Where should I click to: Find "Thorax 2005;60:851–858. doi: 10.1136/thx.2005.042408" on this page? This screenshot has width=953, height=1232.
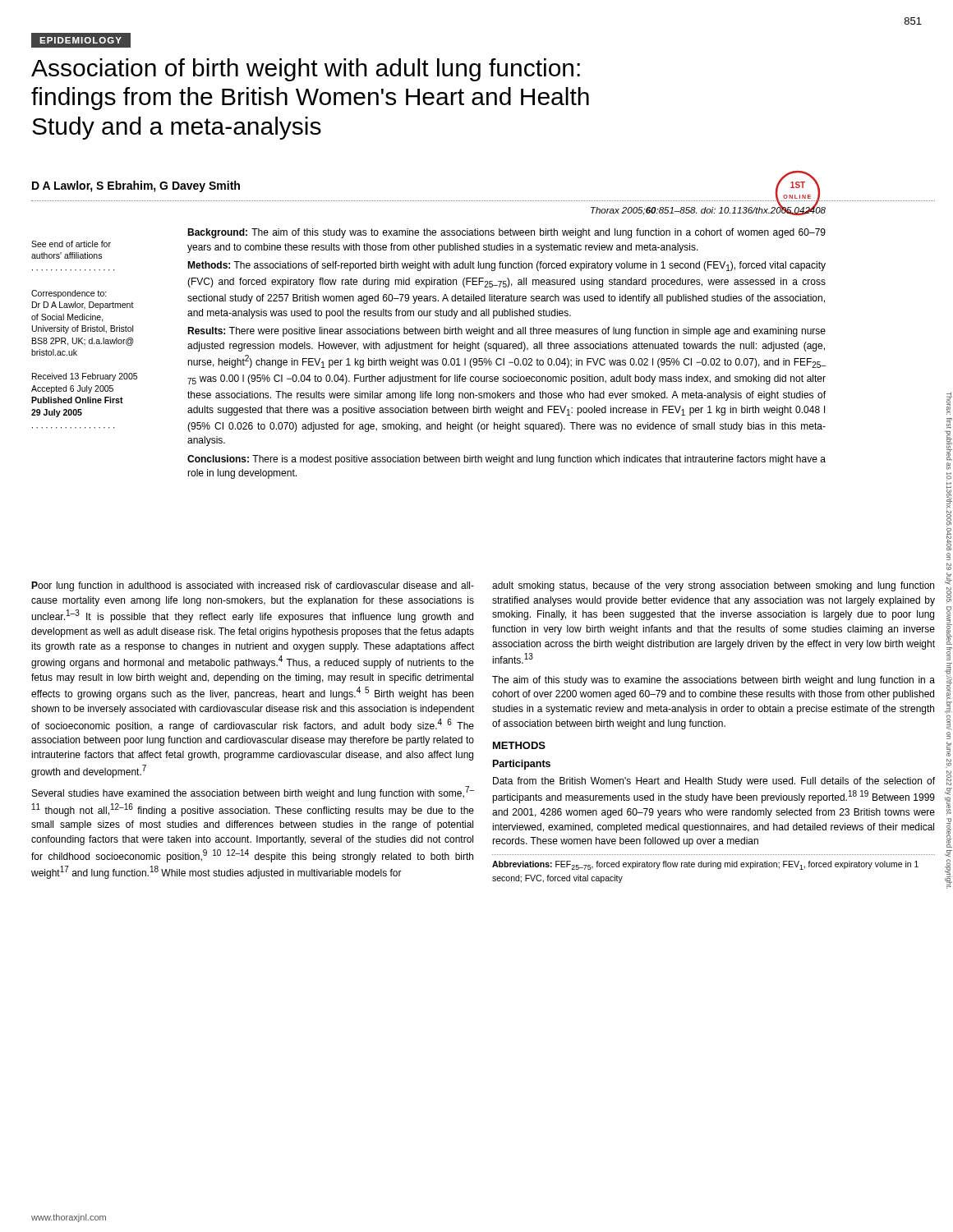[708, 210]
